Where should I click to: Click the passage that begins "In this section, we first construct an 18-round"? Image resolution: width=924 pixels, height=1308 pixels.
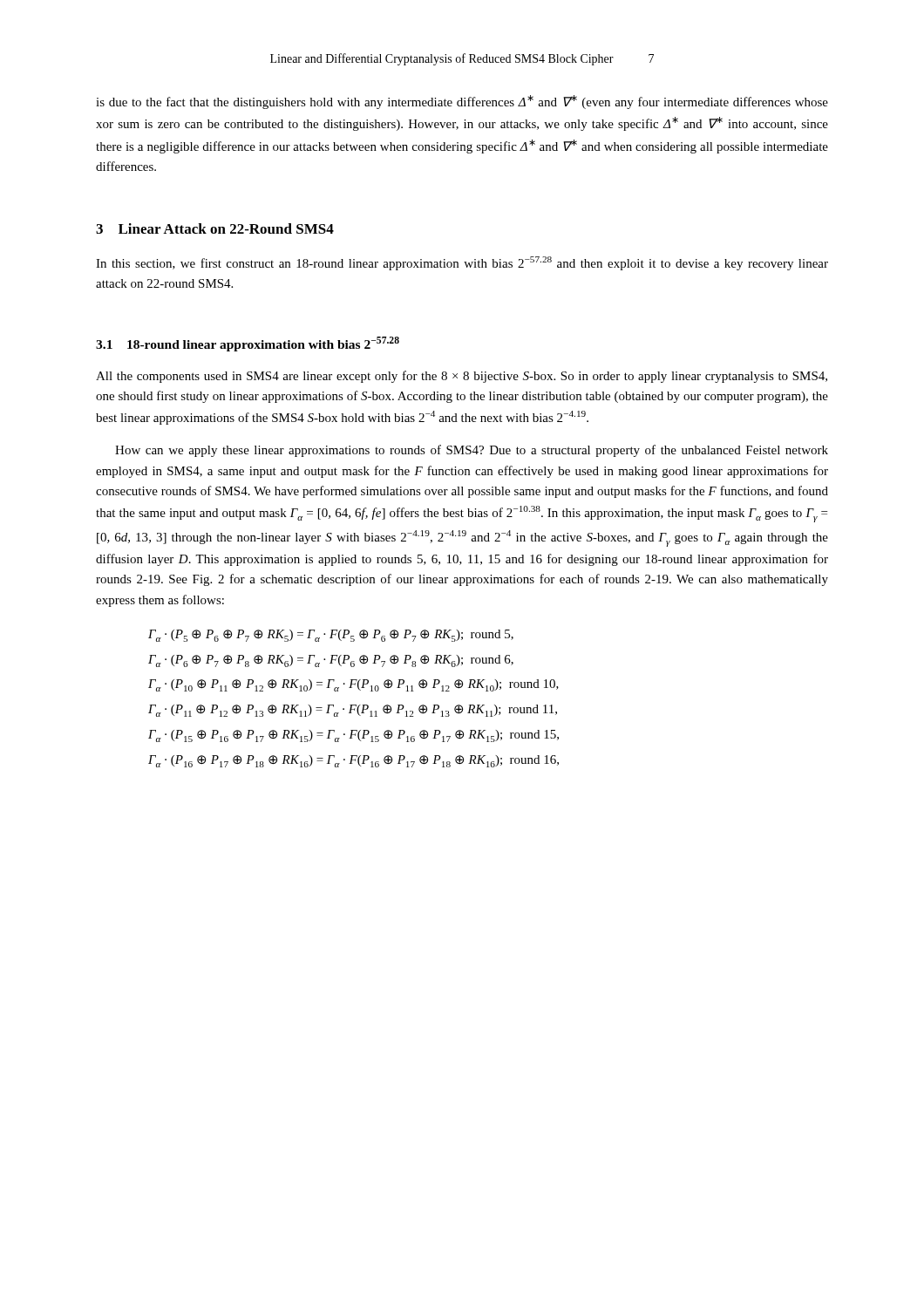(462, 272)
